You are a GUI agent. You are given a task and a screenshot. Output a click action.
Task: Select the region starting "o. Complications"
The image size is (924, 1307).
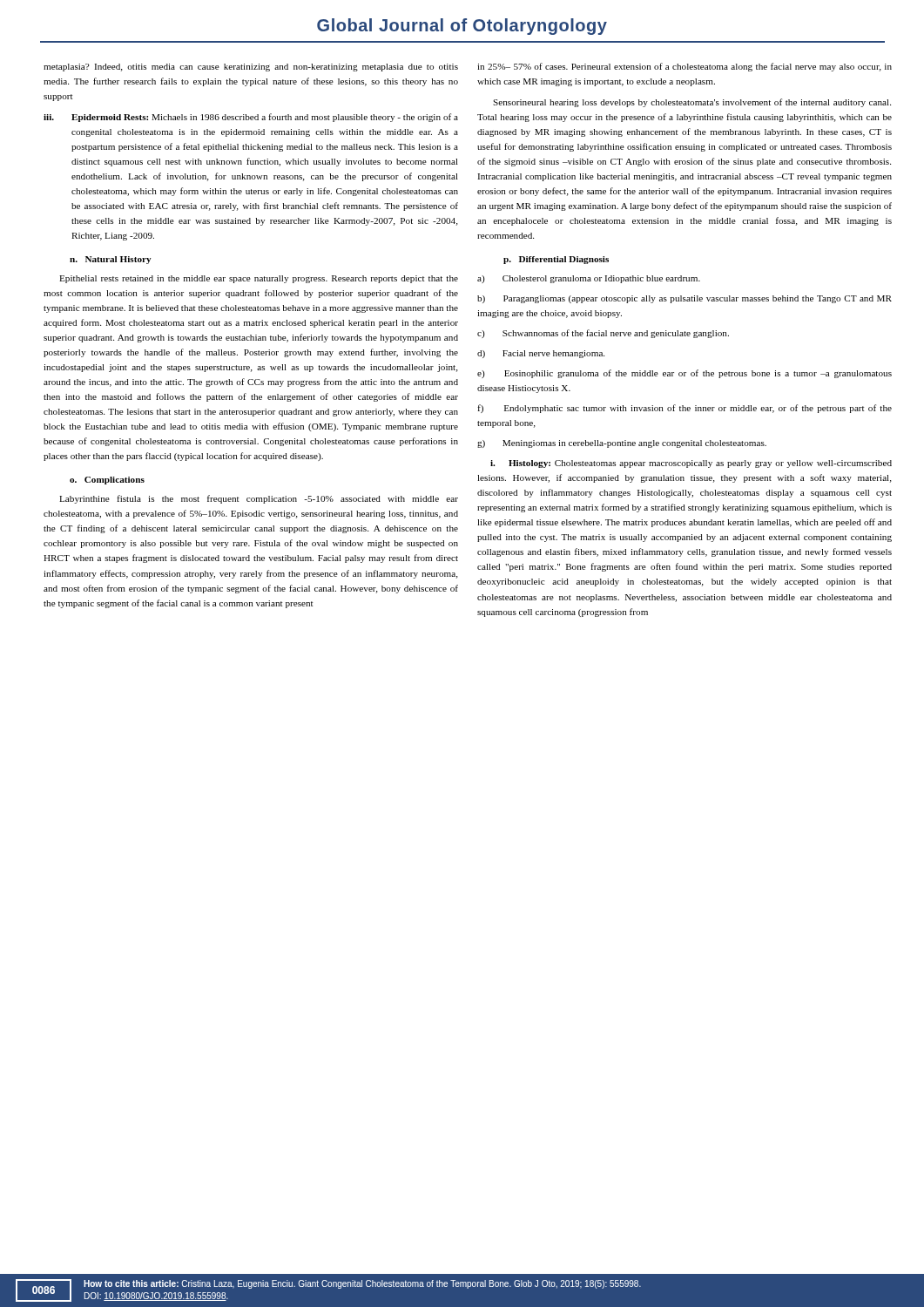107,481
